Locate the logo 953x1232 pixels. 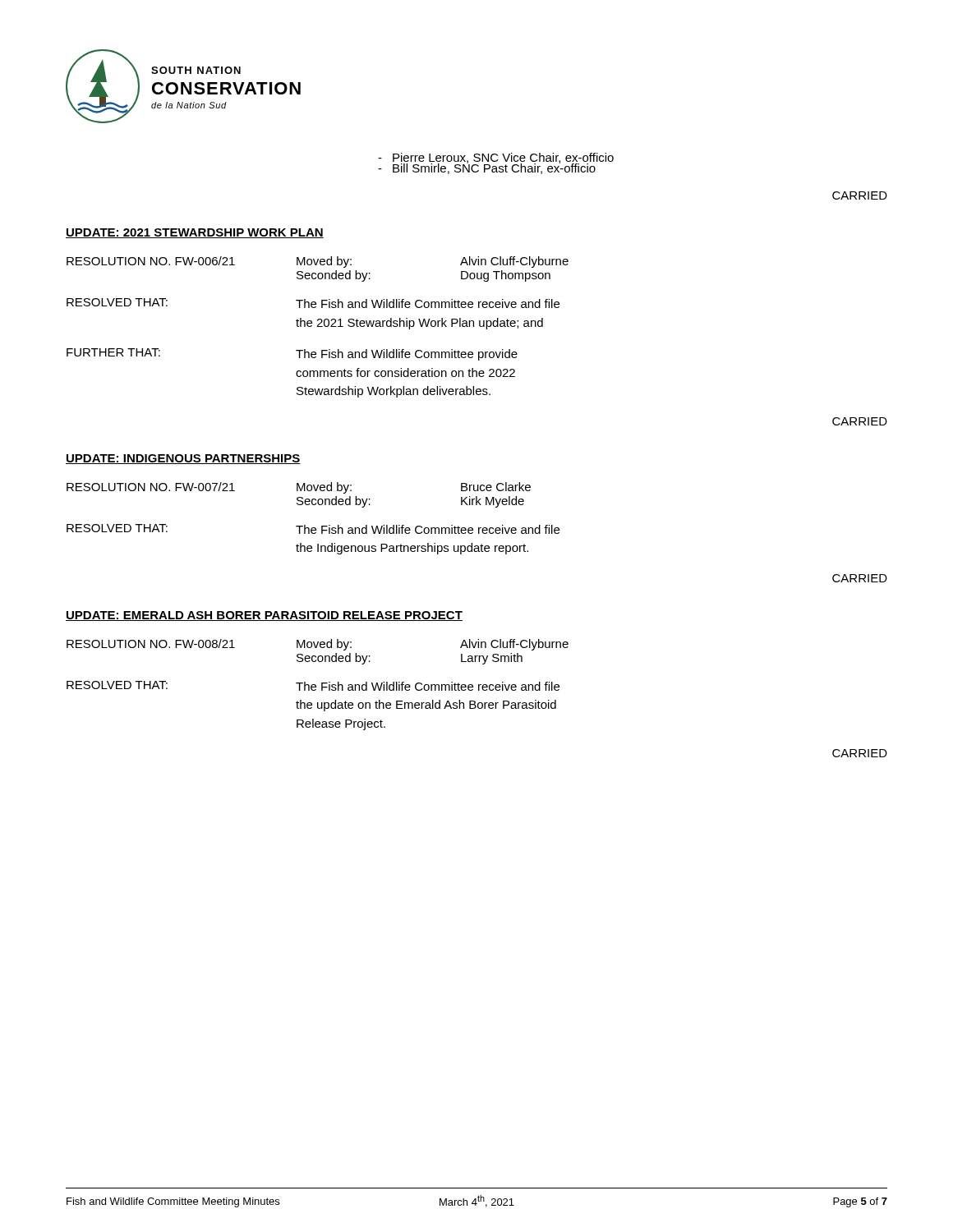tap(476, 87)
